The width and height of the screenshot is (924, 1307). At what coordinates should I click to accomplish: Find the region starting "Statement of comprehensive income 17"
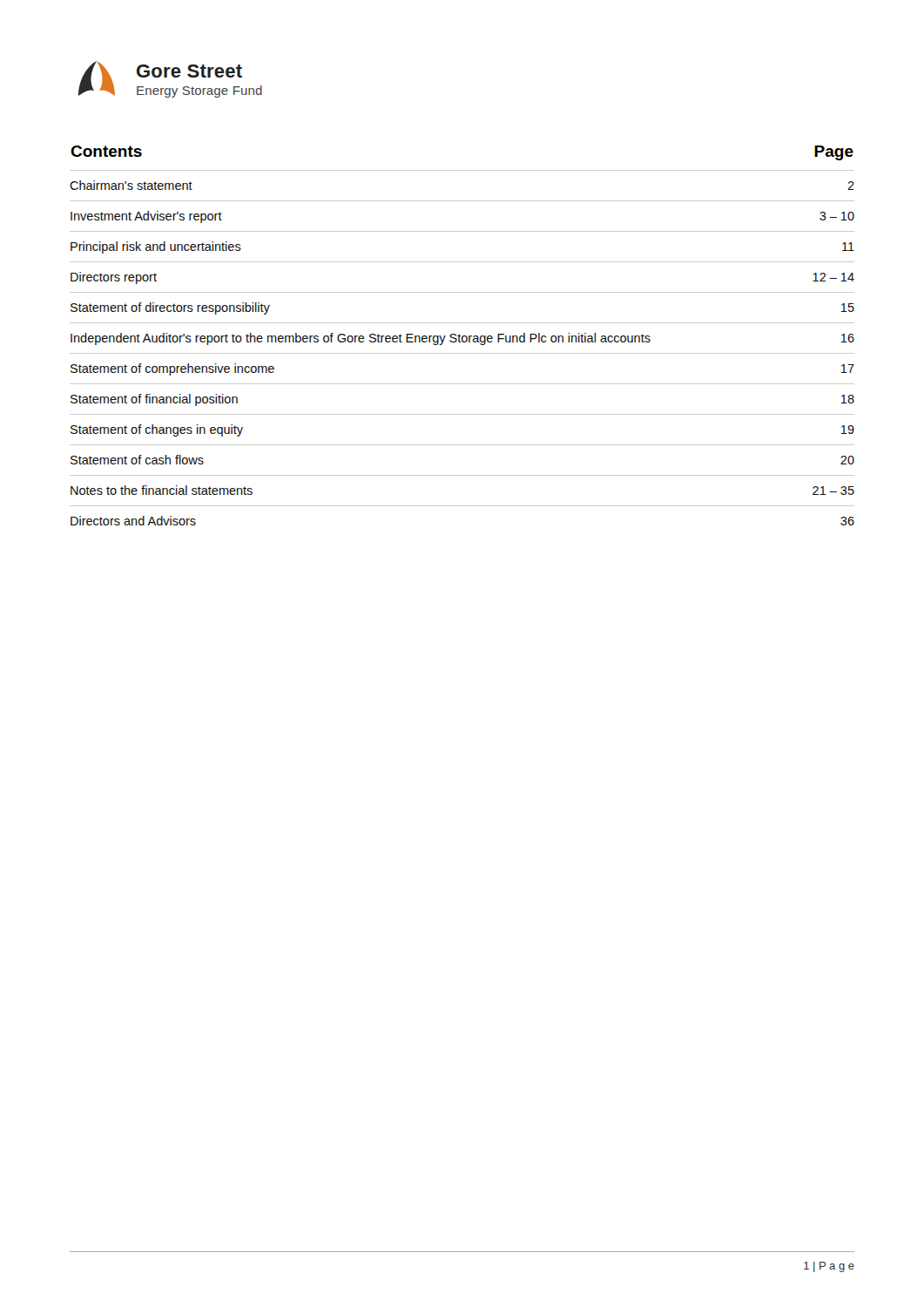177,369
